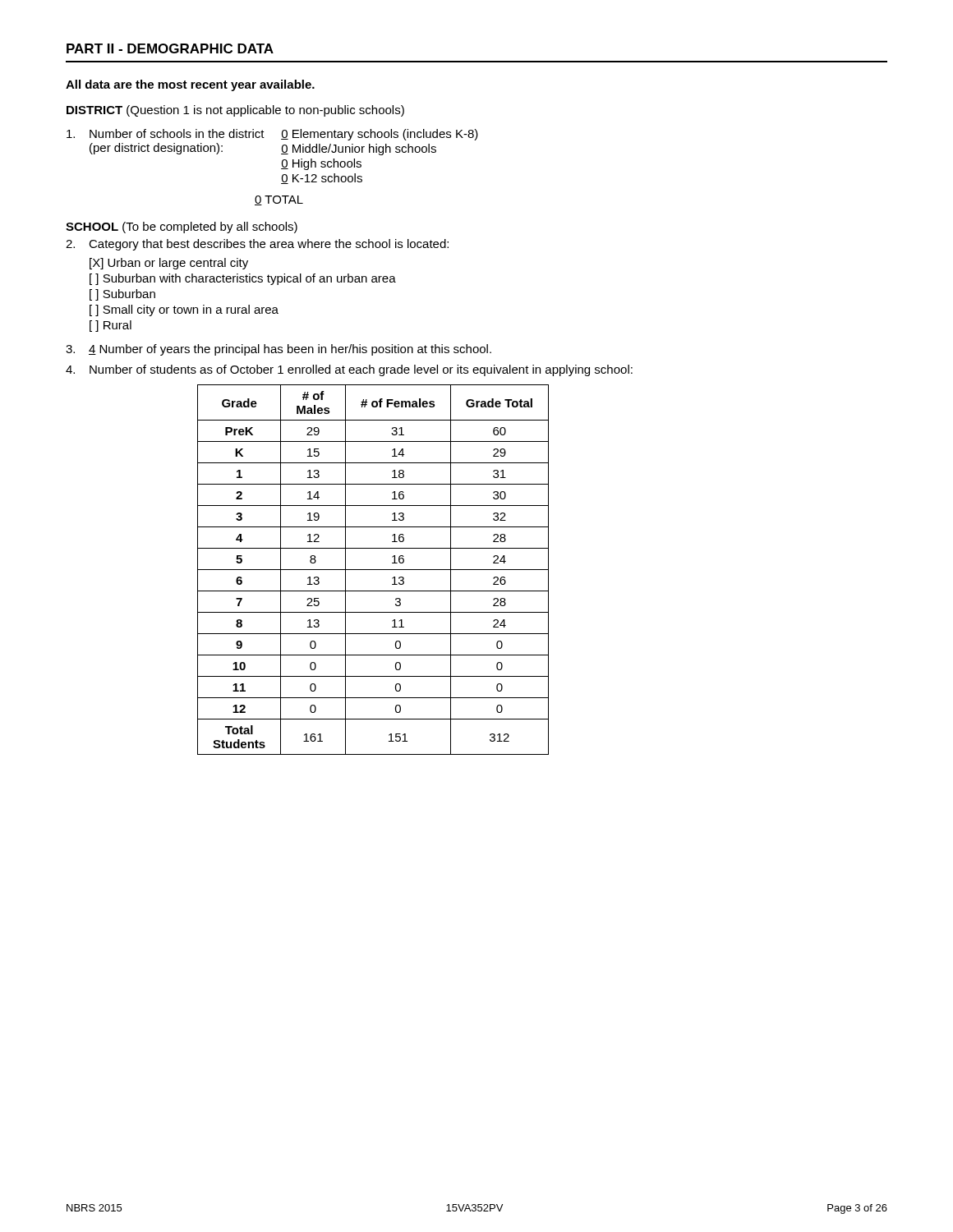This screenshot has height=1232, width=953.
Task: Locate the text "[X] Urban or large central city"
Action: 169,262
